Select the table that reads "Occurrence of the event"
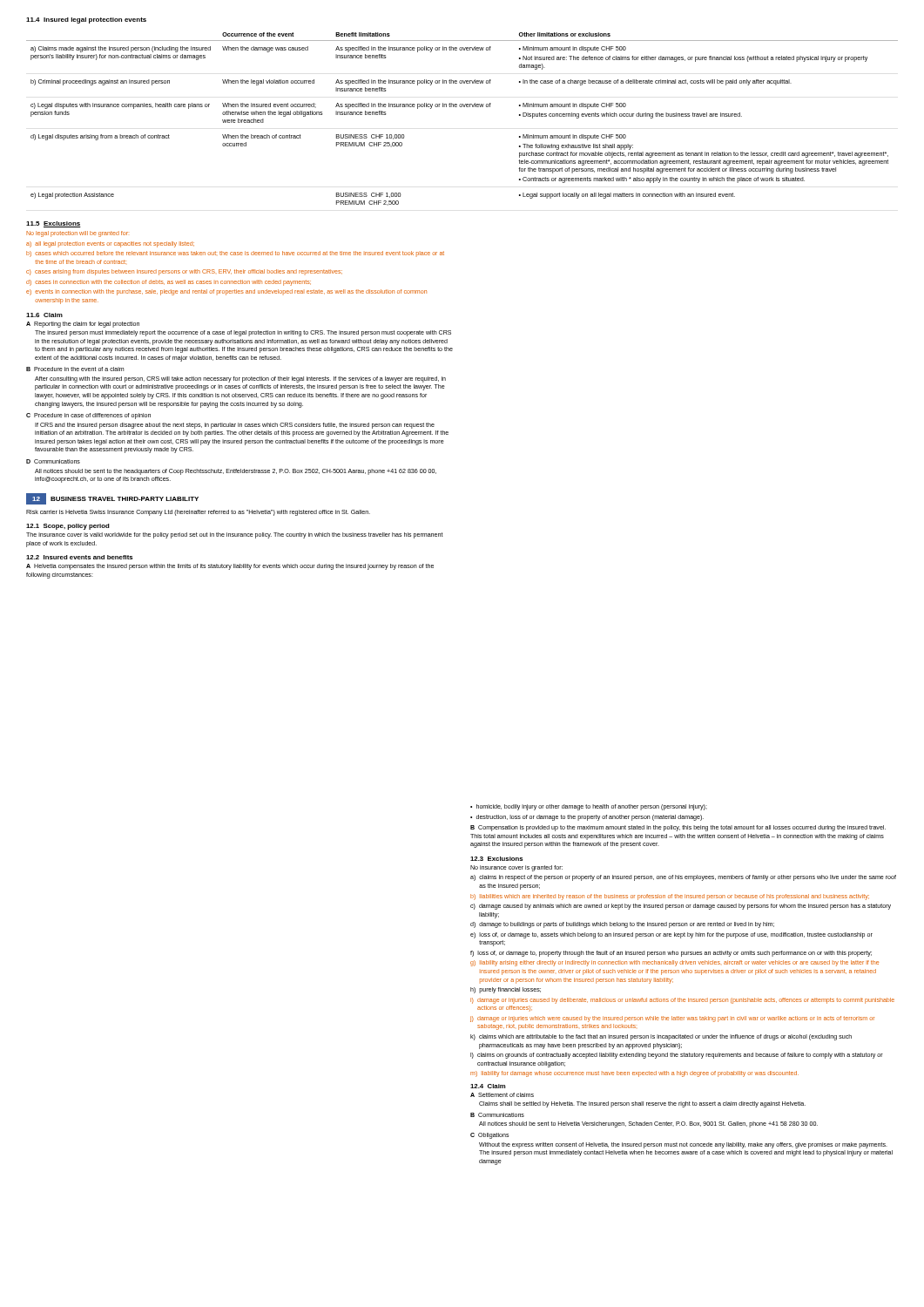Image resolution: width=924 pixels, height=1307 pixels. click(462, 120)
